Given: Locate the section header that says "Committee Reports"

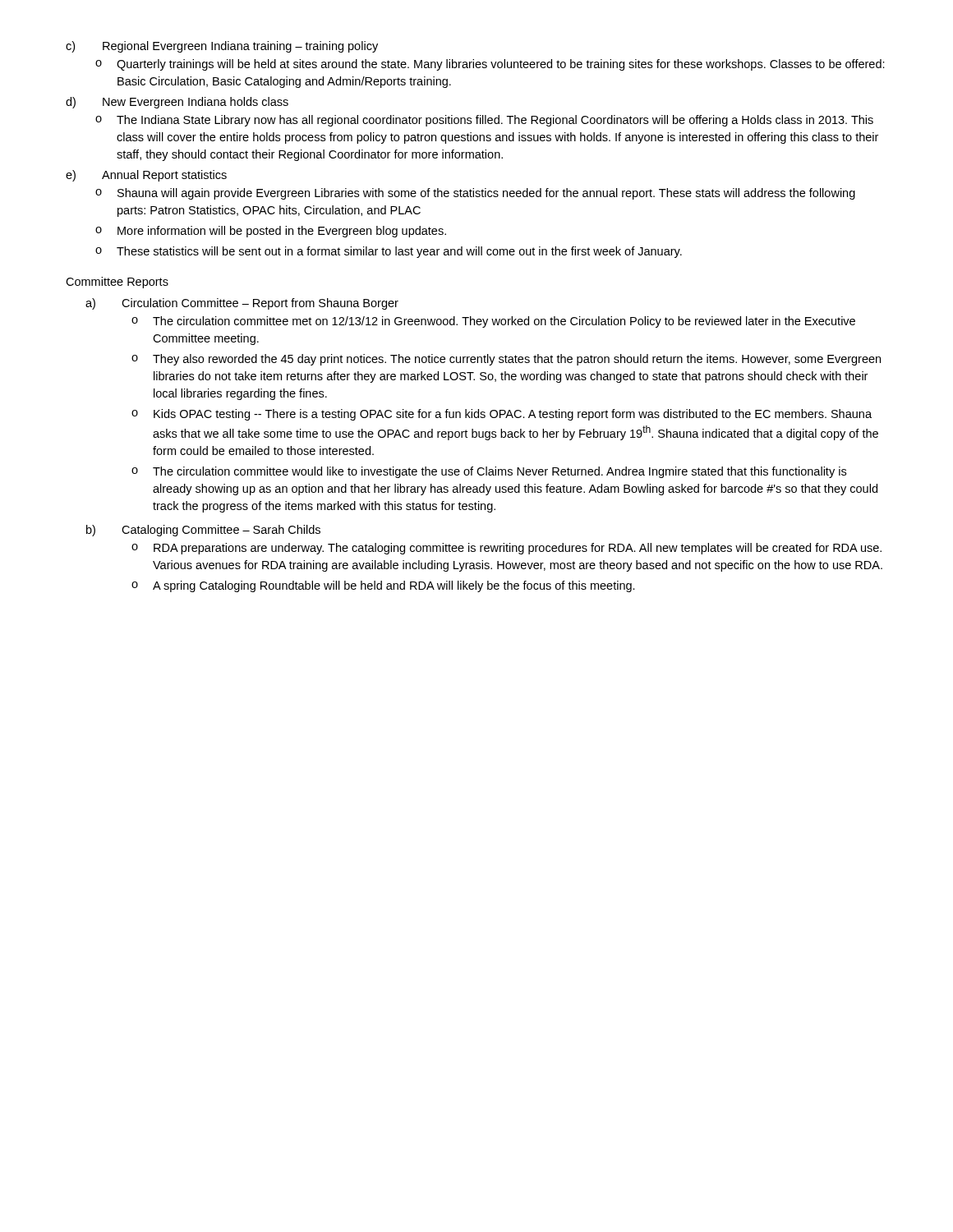Looking at the screenshot, I should point(117,282).
